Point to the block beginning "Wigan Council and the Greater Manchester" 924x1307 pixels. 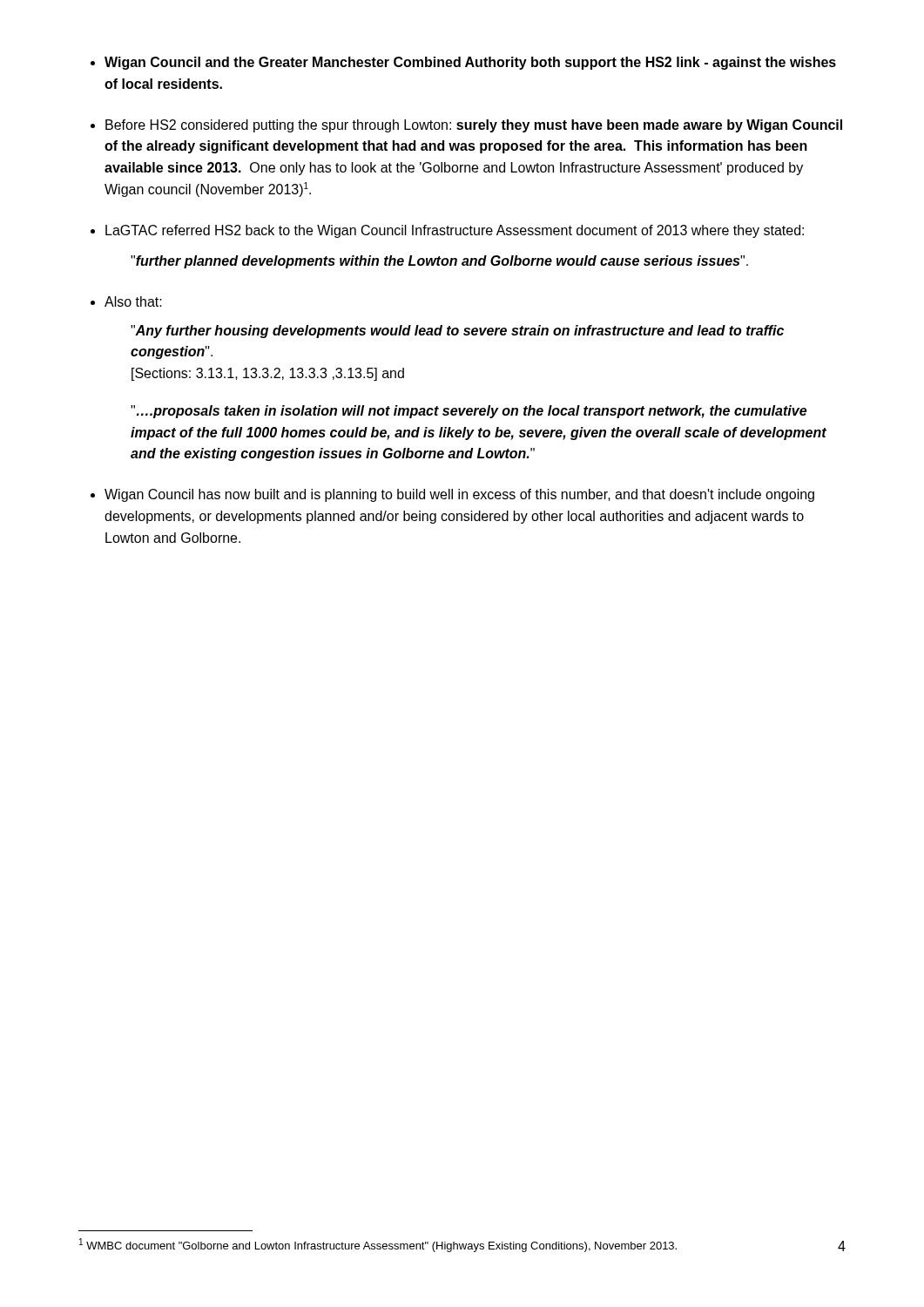(470, 73)
